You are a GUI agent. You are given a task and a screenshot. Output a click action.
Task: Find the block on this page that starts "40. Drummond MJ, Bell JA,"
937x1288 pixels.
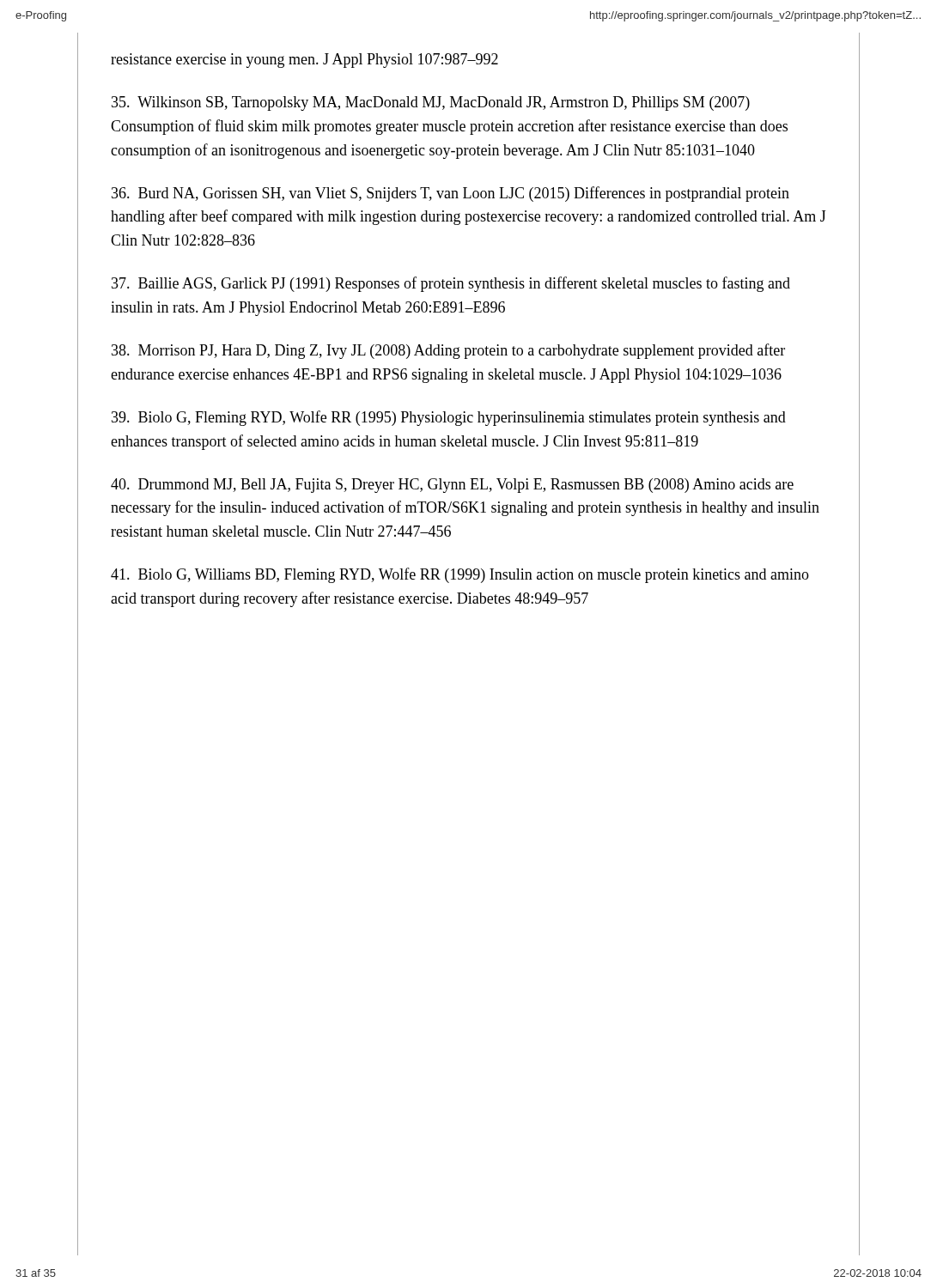(465, 508)
